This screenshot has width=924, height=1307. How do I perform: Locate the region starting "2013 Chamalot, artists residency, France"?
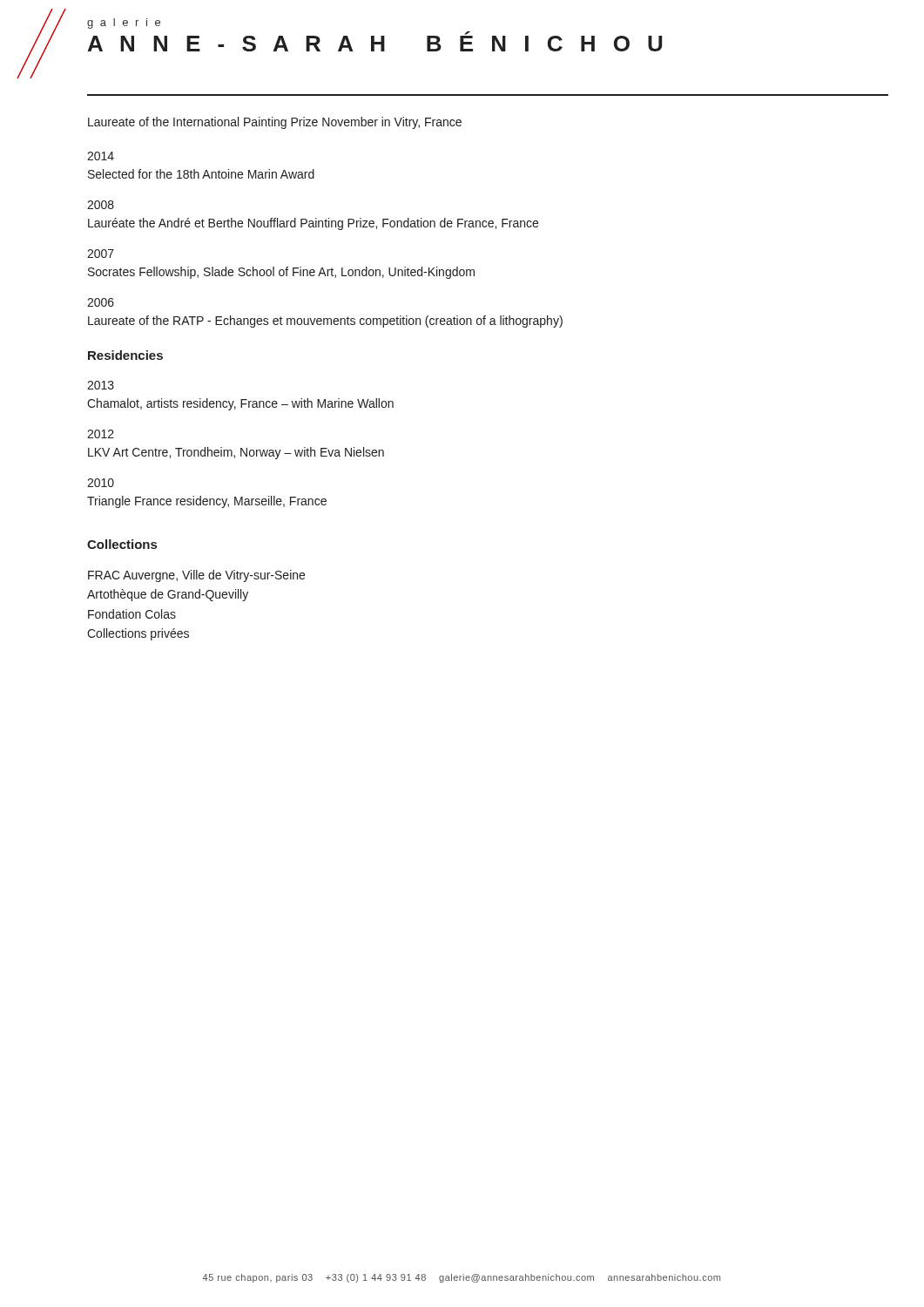point(101,385)
